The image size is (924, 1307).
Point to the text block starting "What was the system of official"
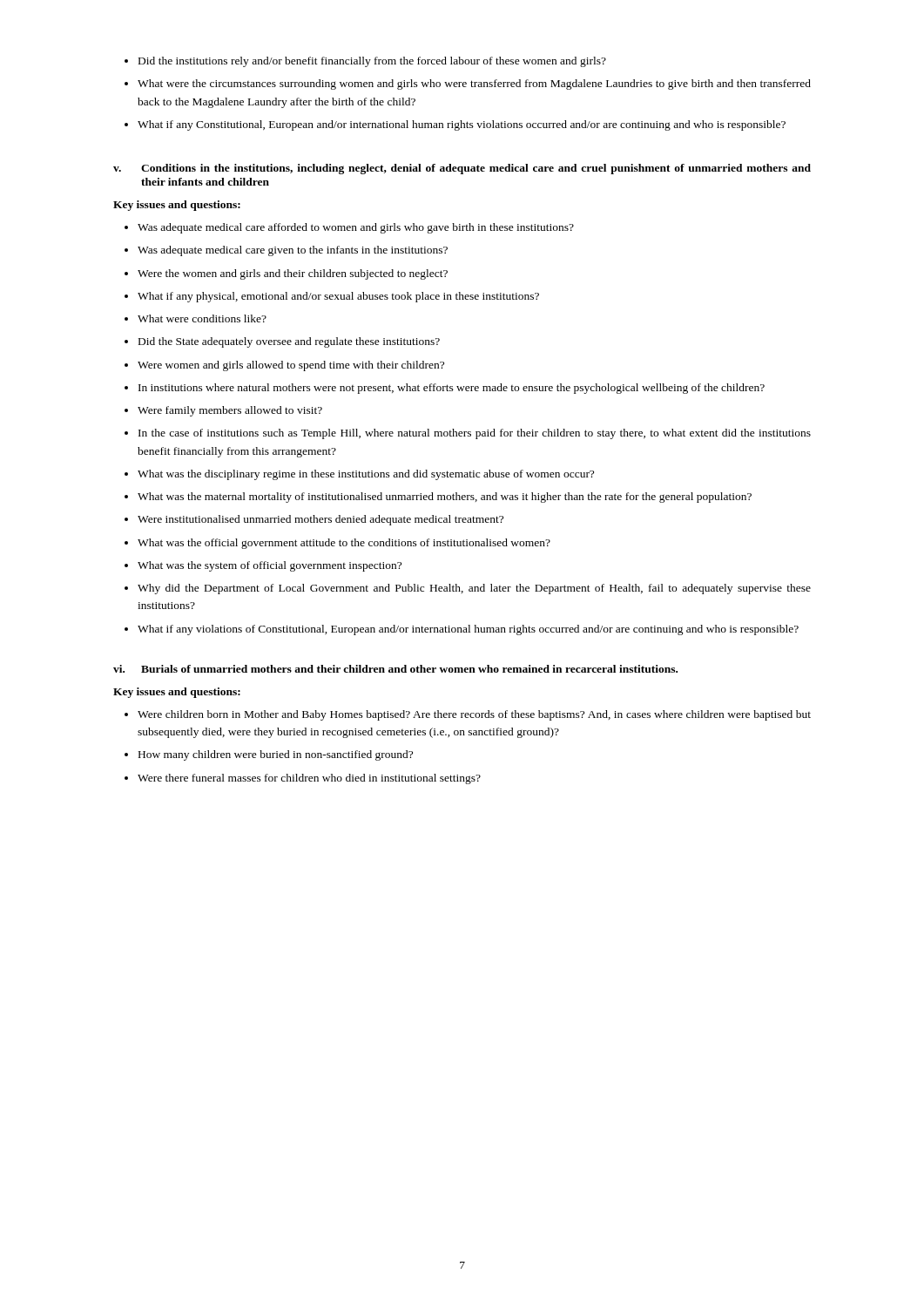(x=270, y=565)
